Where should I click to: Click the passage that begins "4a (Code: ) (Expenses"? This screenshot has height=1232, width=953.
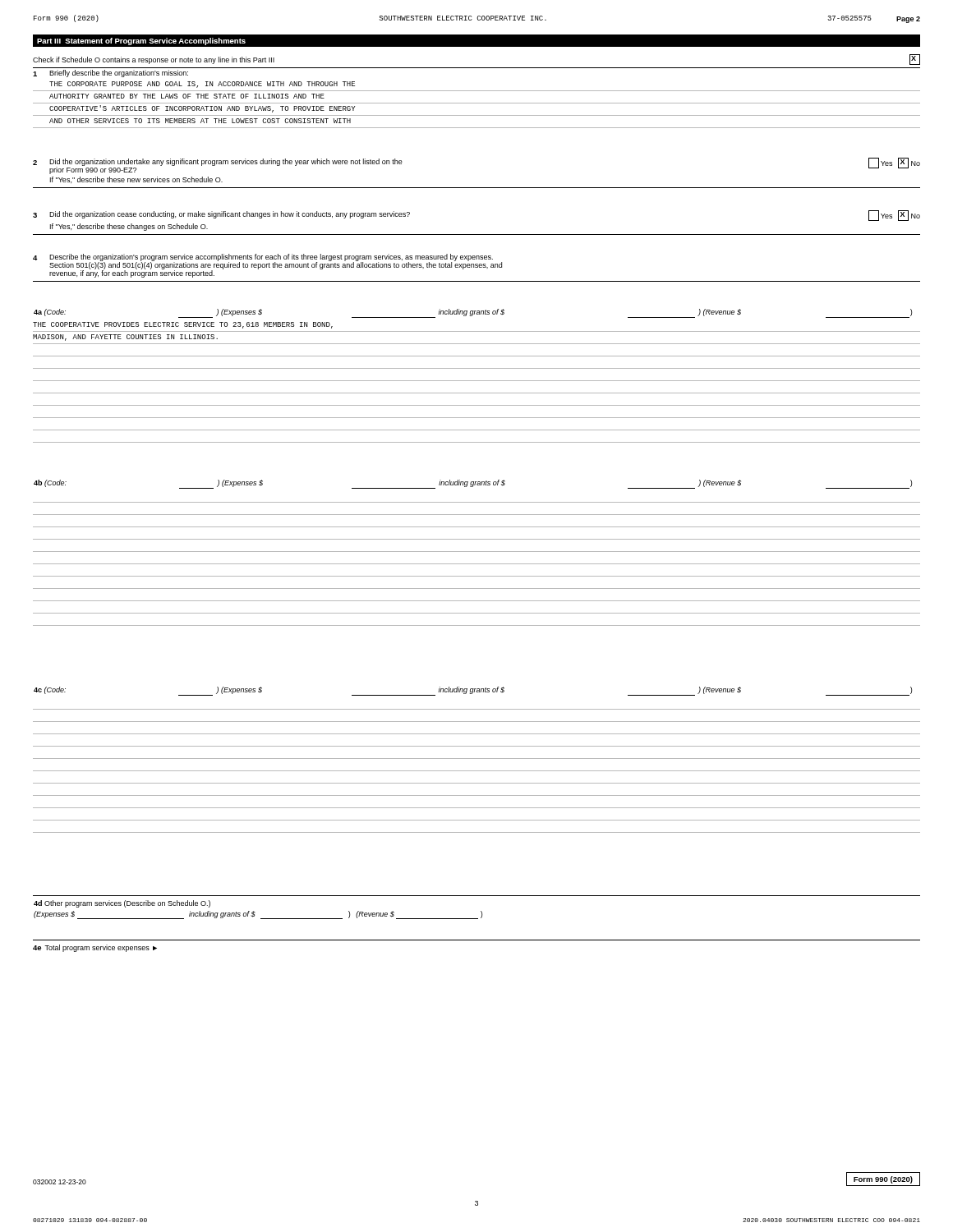[x=476, y=375]
